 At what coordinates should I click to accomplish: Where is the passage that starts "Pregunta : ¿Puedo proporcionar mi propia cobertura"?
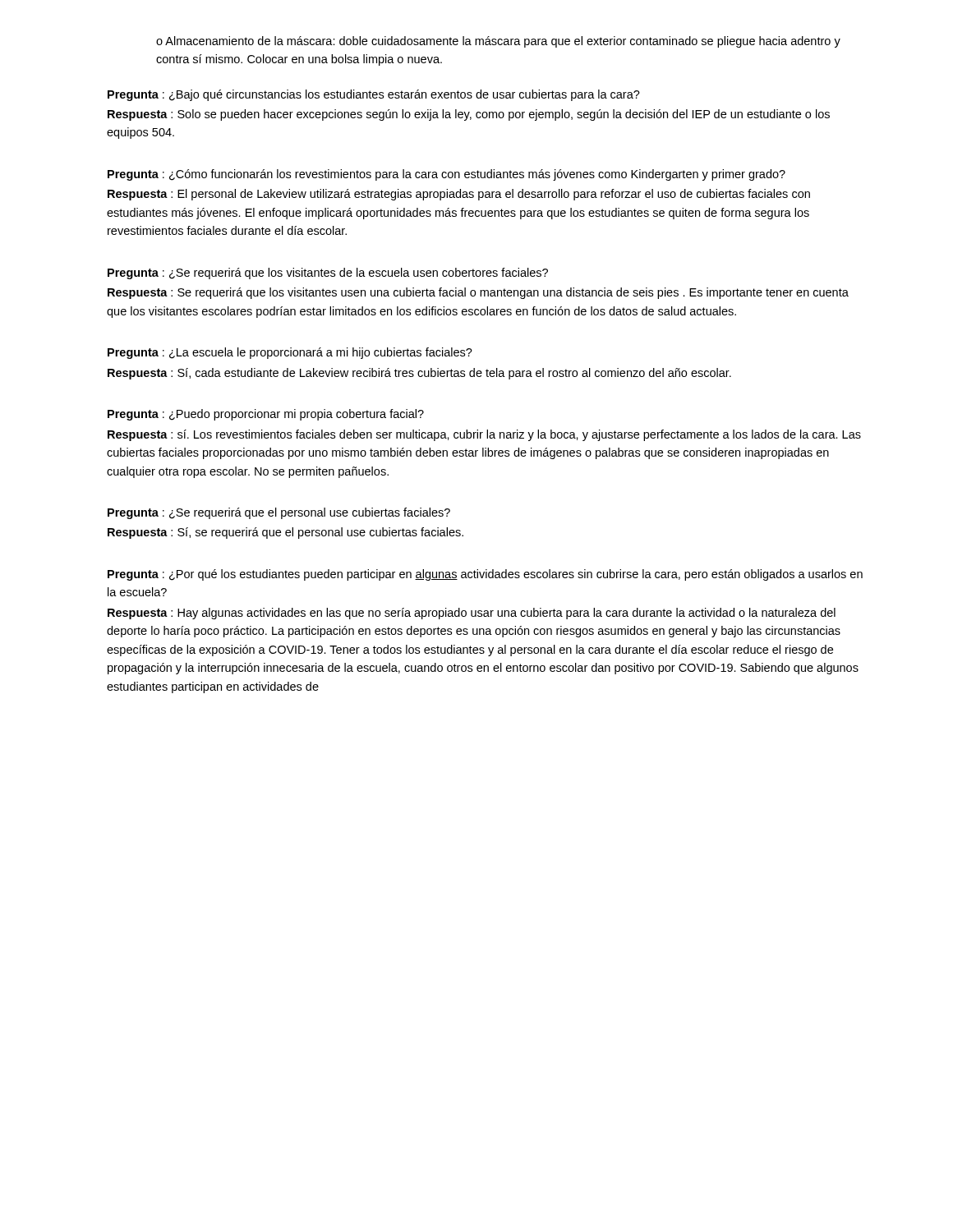[489, 443]
